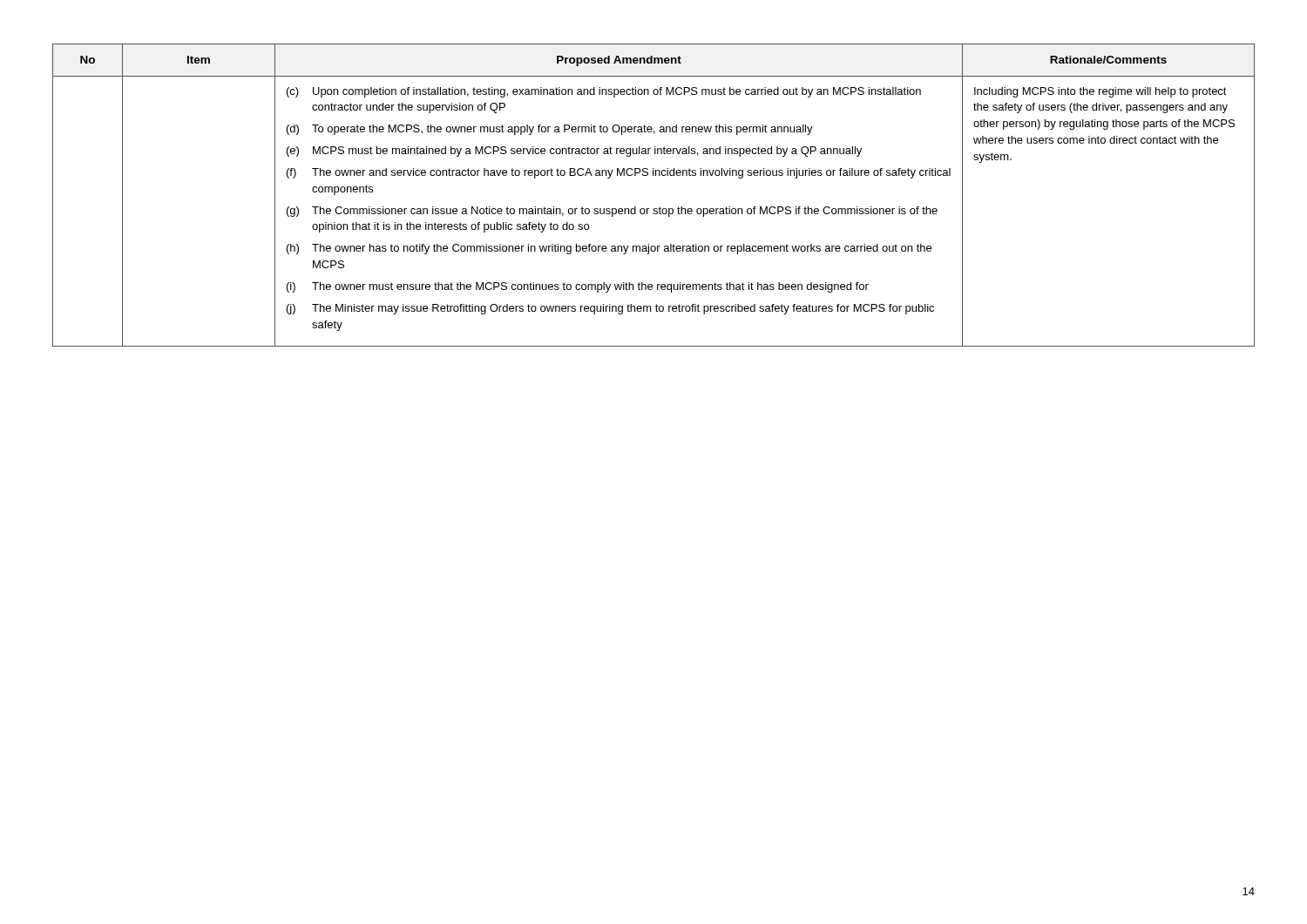Viewport: 1307px width, 924px height.
Task: Select the table that reads "Proposed Amendment"
Action: [654, 195]
